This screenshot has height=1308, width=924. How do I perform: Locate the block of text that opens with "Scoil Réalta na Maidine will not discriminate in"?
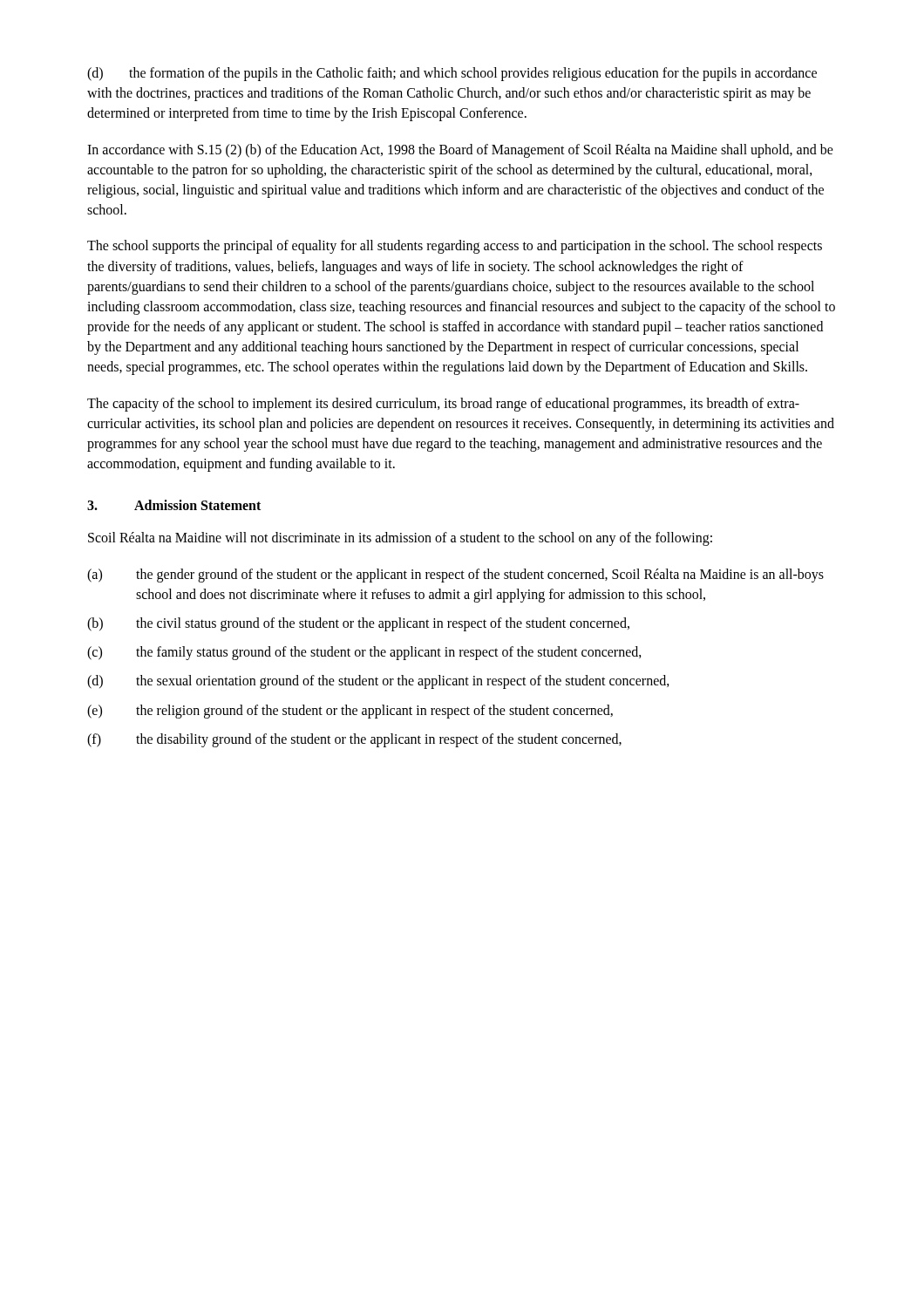[x=400, y=538]
